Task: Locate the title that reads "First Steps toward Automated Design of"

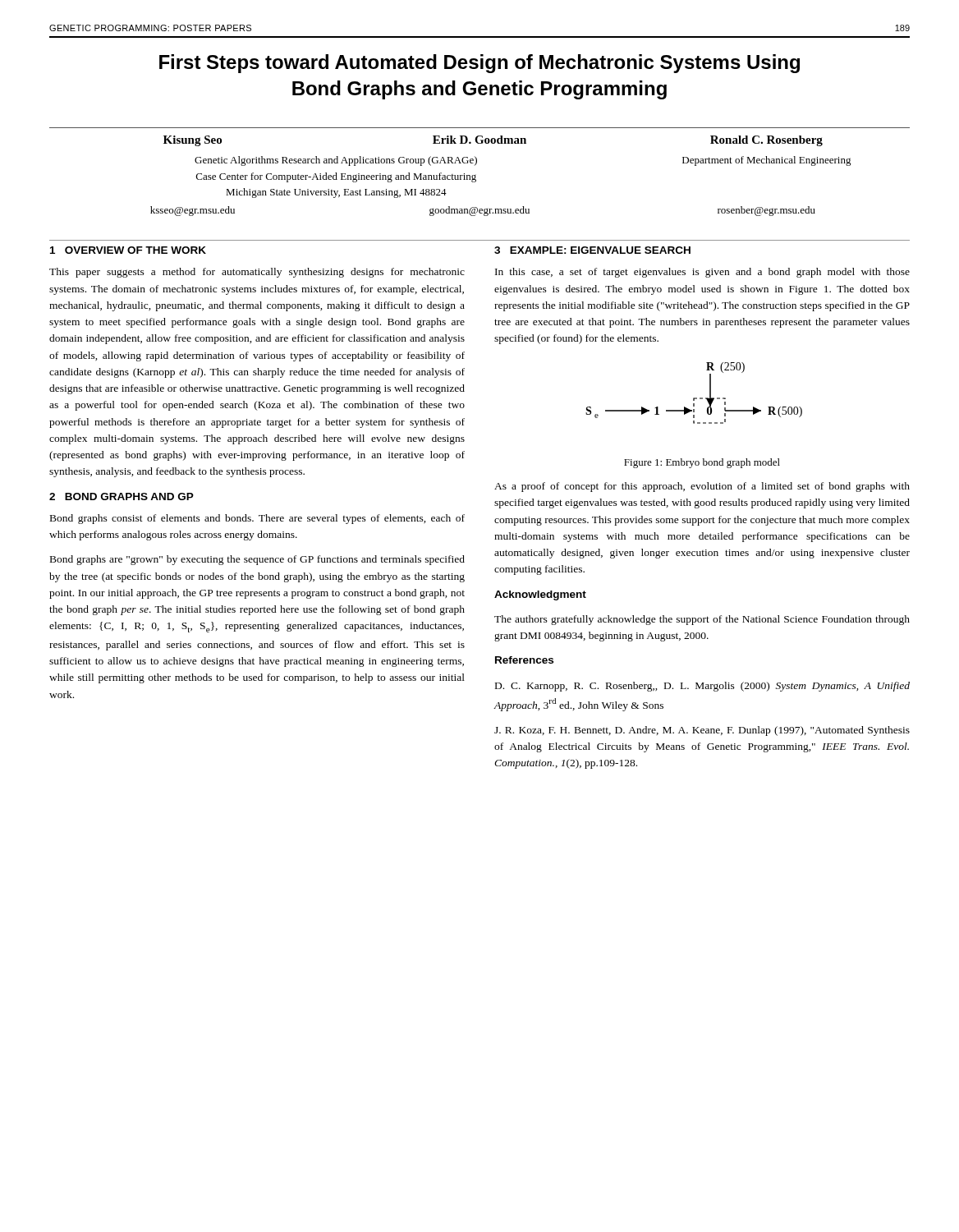Action: (480, 76)
